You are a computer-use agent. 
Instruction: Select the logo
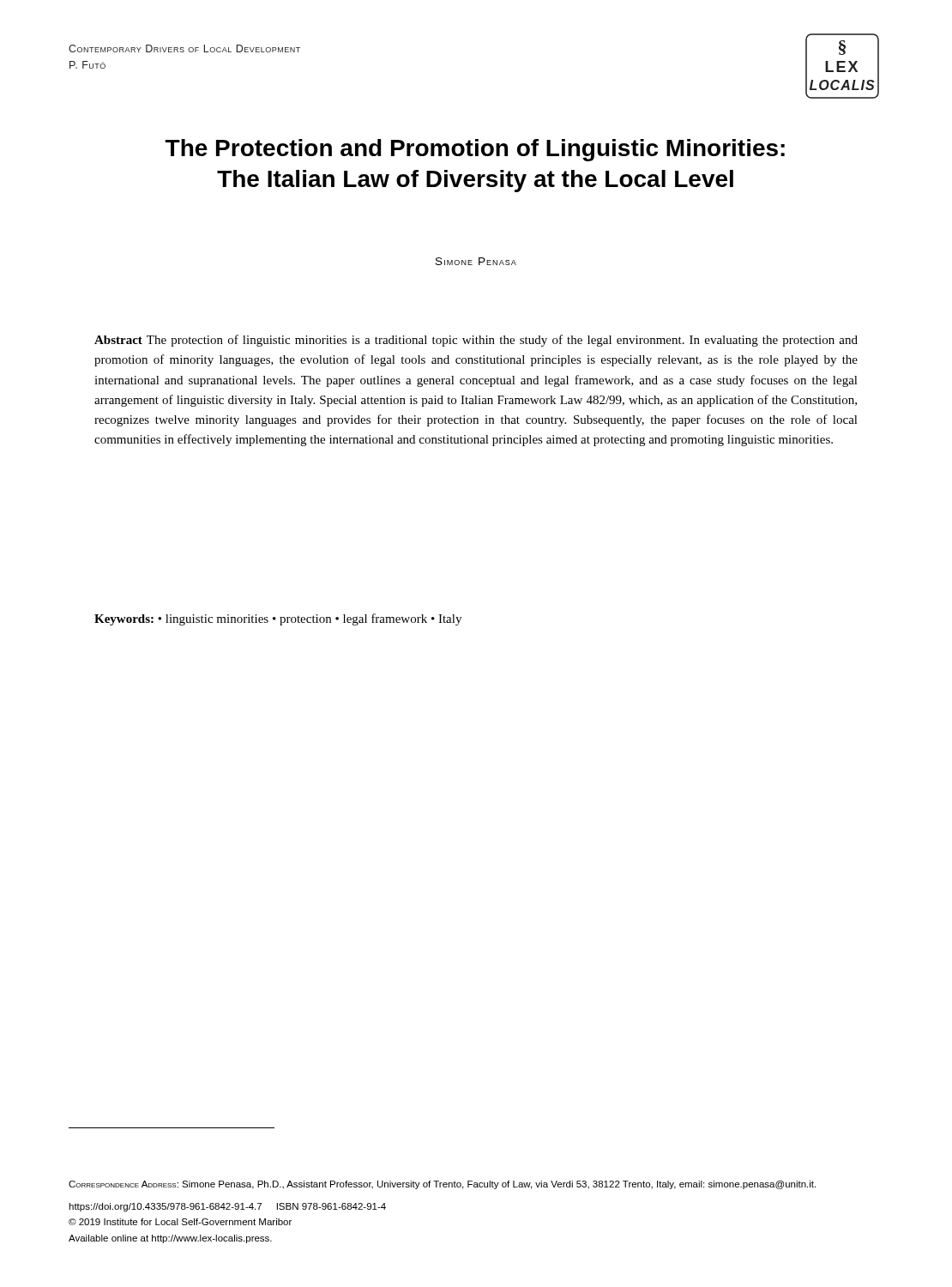(843, 68)
